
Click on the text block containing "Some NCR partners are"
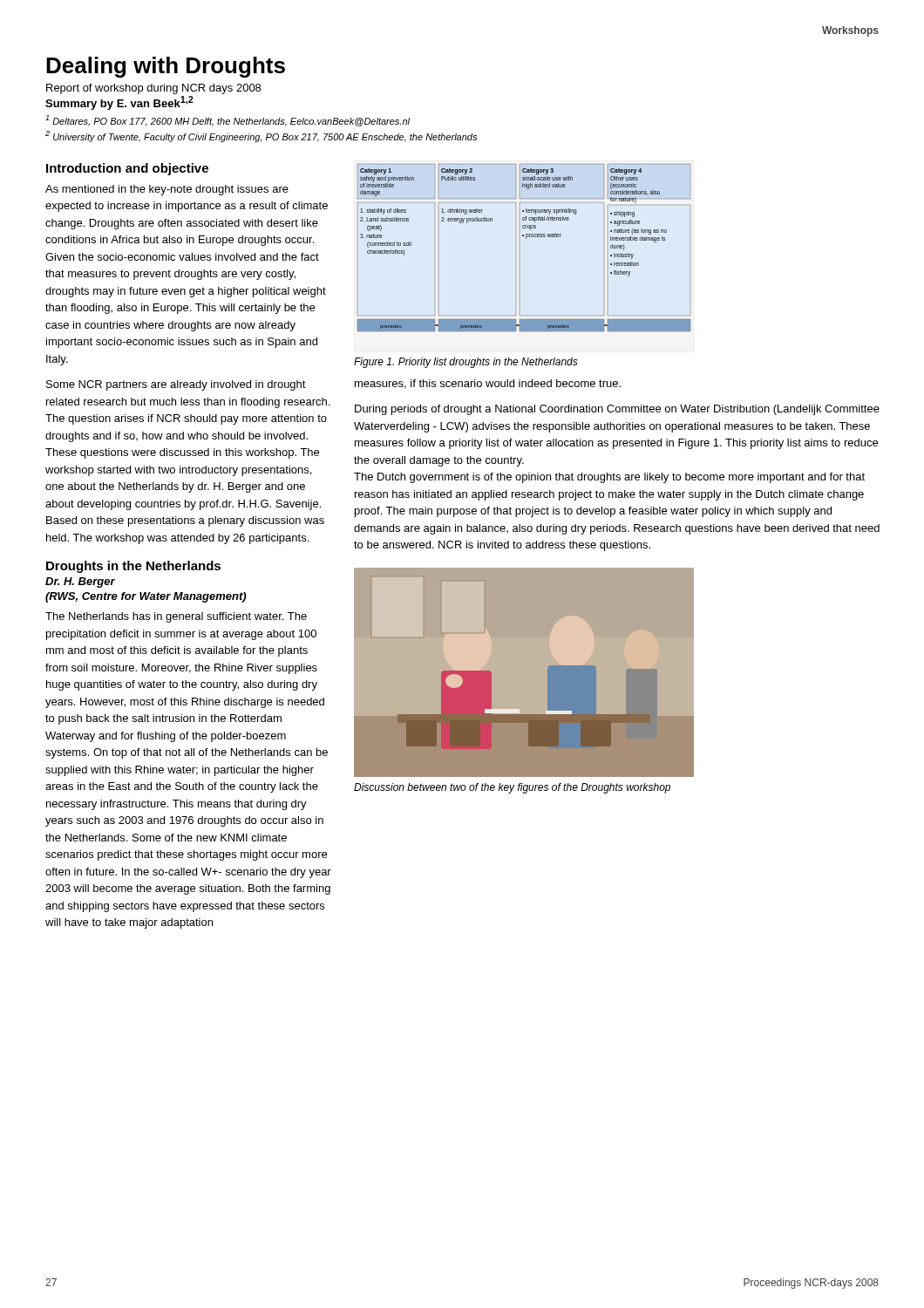coord(188,461)
